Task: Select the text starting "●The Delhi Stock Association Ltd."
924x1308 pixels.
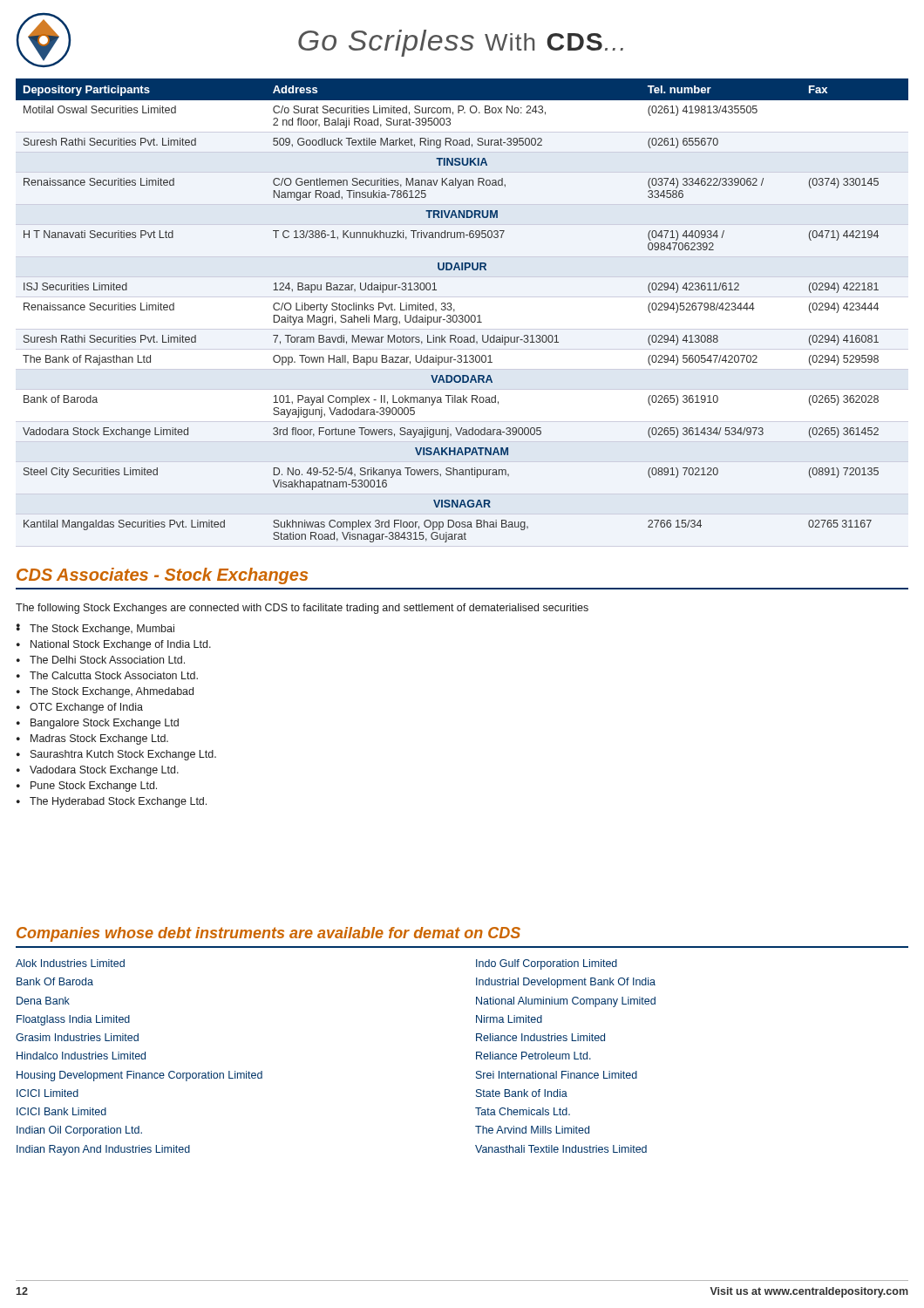Action: coord(101,660)
